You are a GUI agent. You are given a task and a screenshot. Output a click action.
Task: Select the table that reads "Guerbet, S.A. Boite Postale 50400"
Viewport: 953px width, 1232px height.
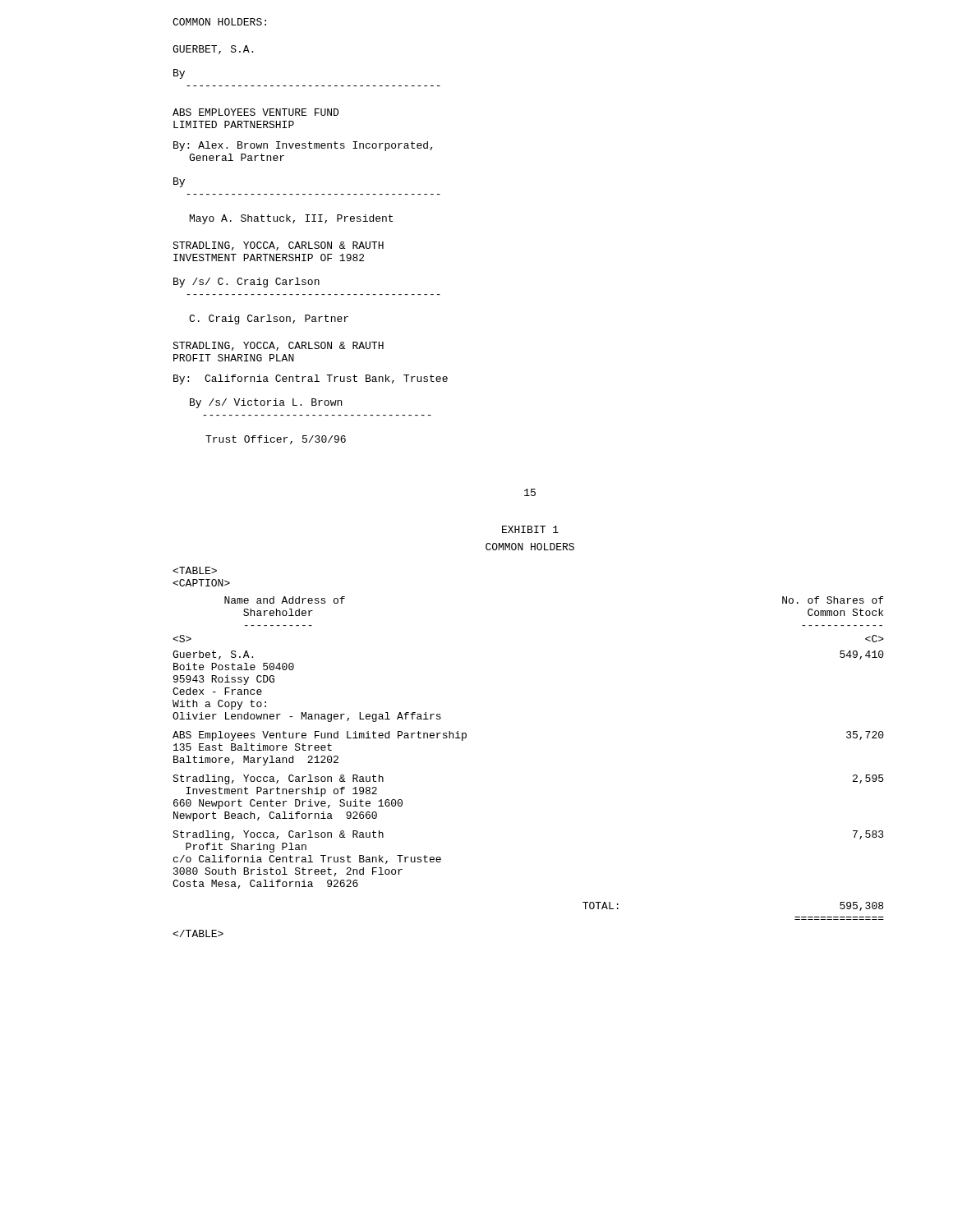click(x=530, y=760)
